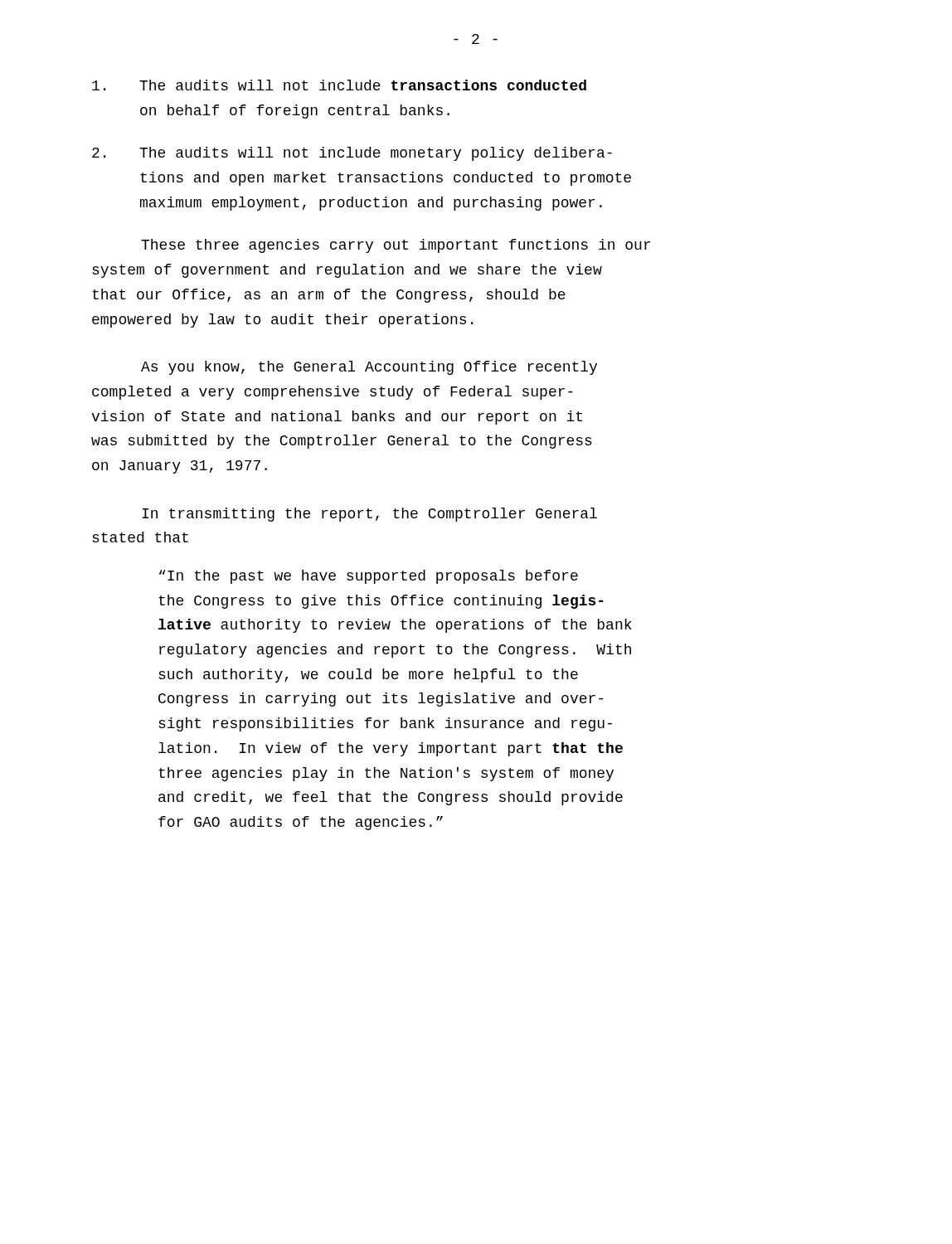Point to the text starting "The audits will not include transactions conducted on"

(480, 99)
